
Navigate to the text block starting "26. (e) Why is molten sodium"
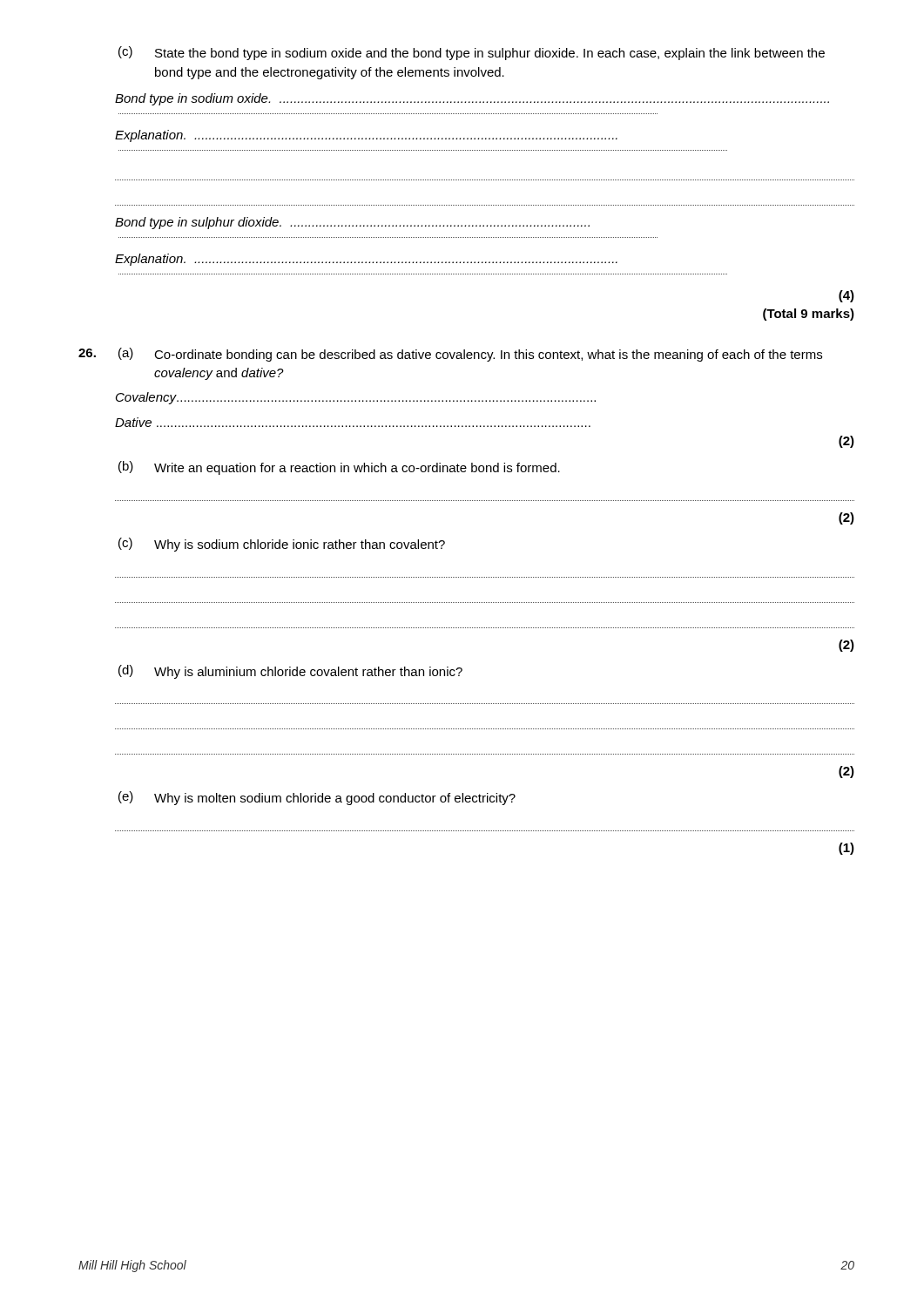(466, 798)
